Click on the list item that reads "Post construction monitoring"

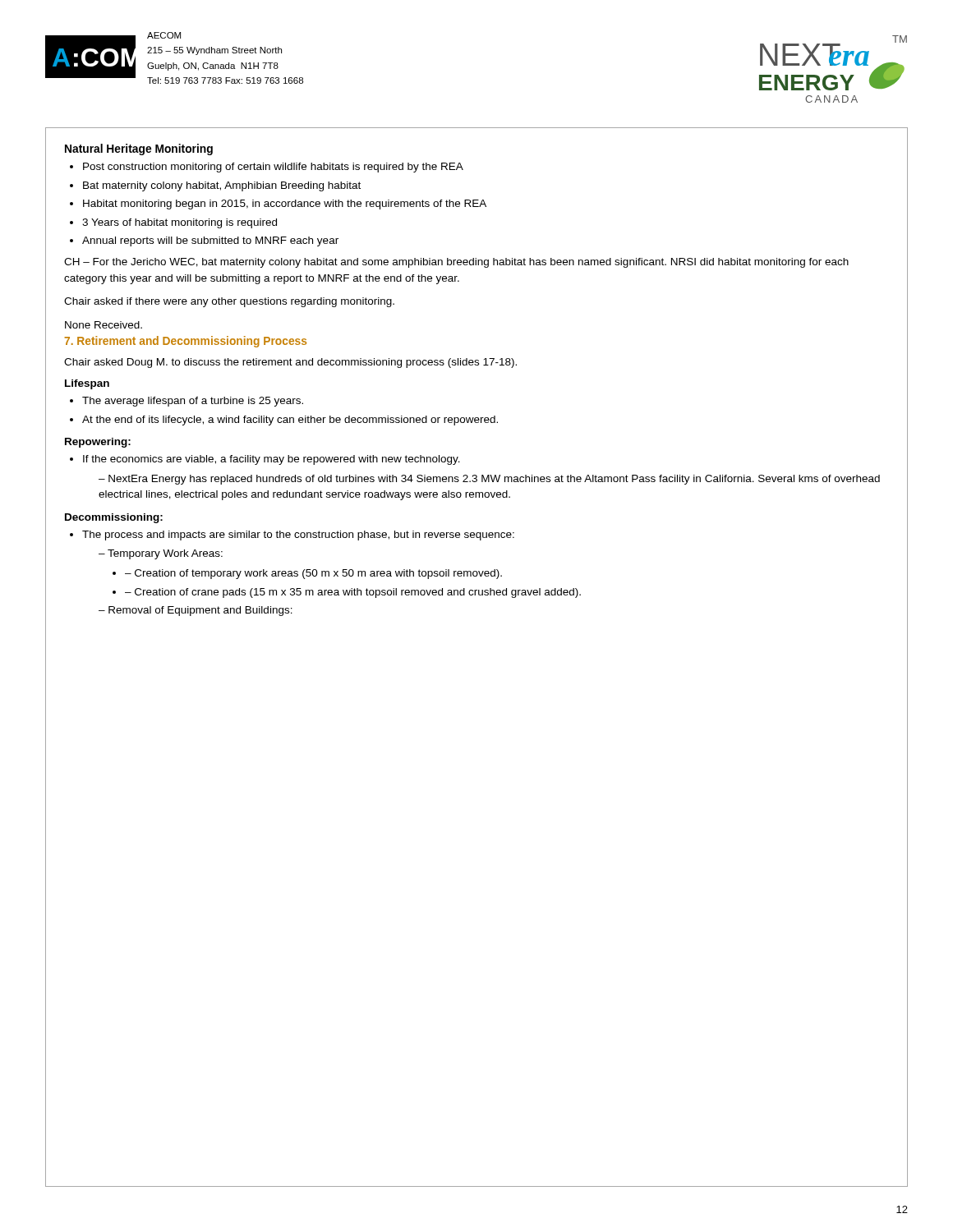[273, 166]
